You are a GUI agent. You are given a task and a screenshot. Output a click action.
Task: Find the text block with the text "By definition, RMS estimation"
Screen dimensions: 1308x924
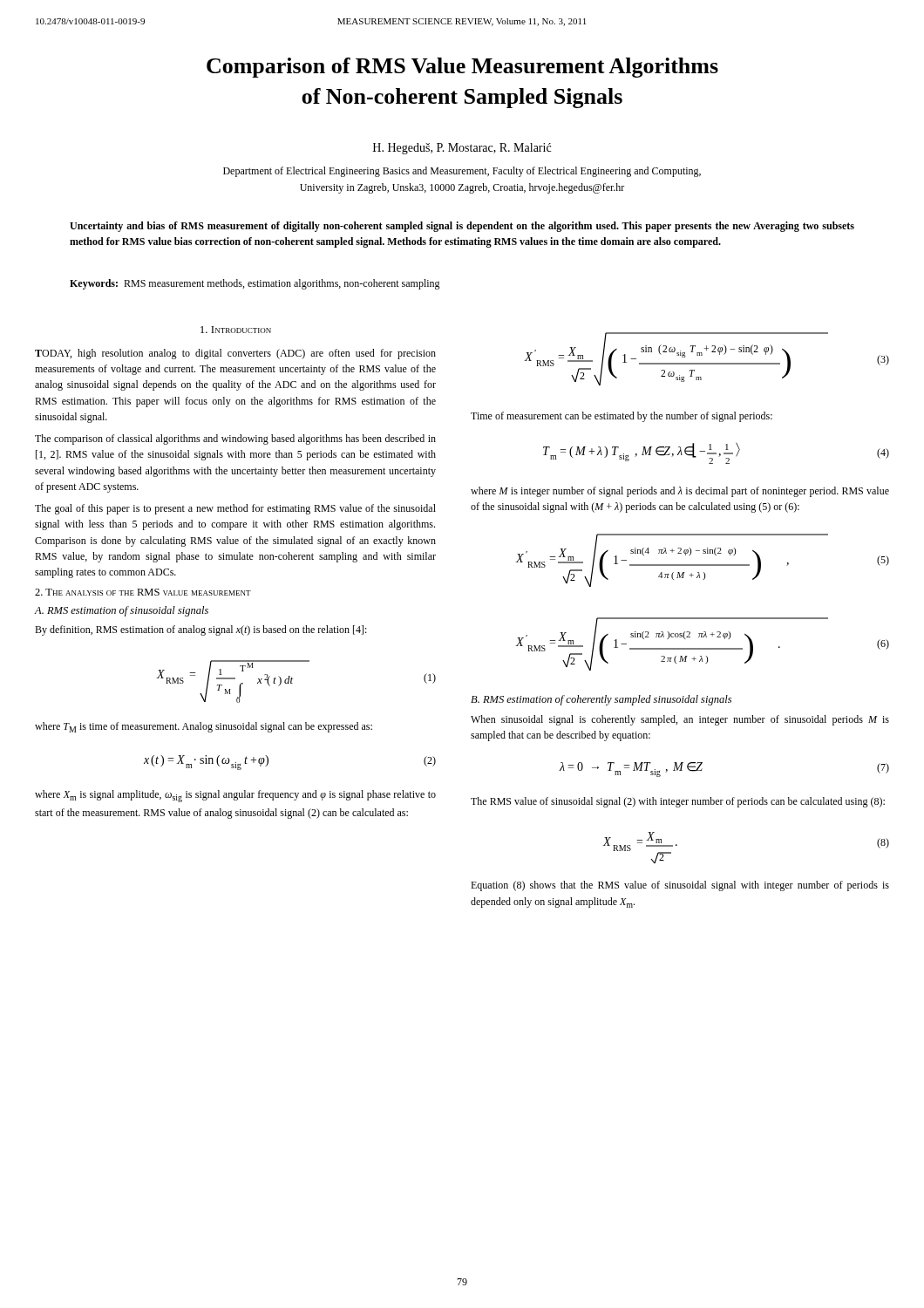pos(201,630)
